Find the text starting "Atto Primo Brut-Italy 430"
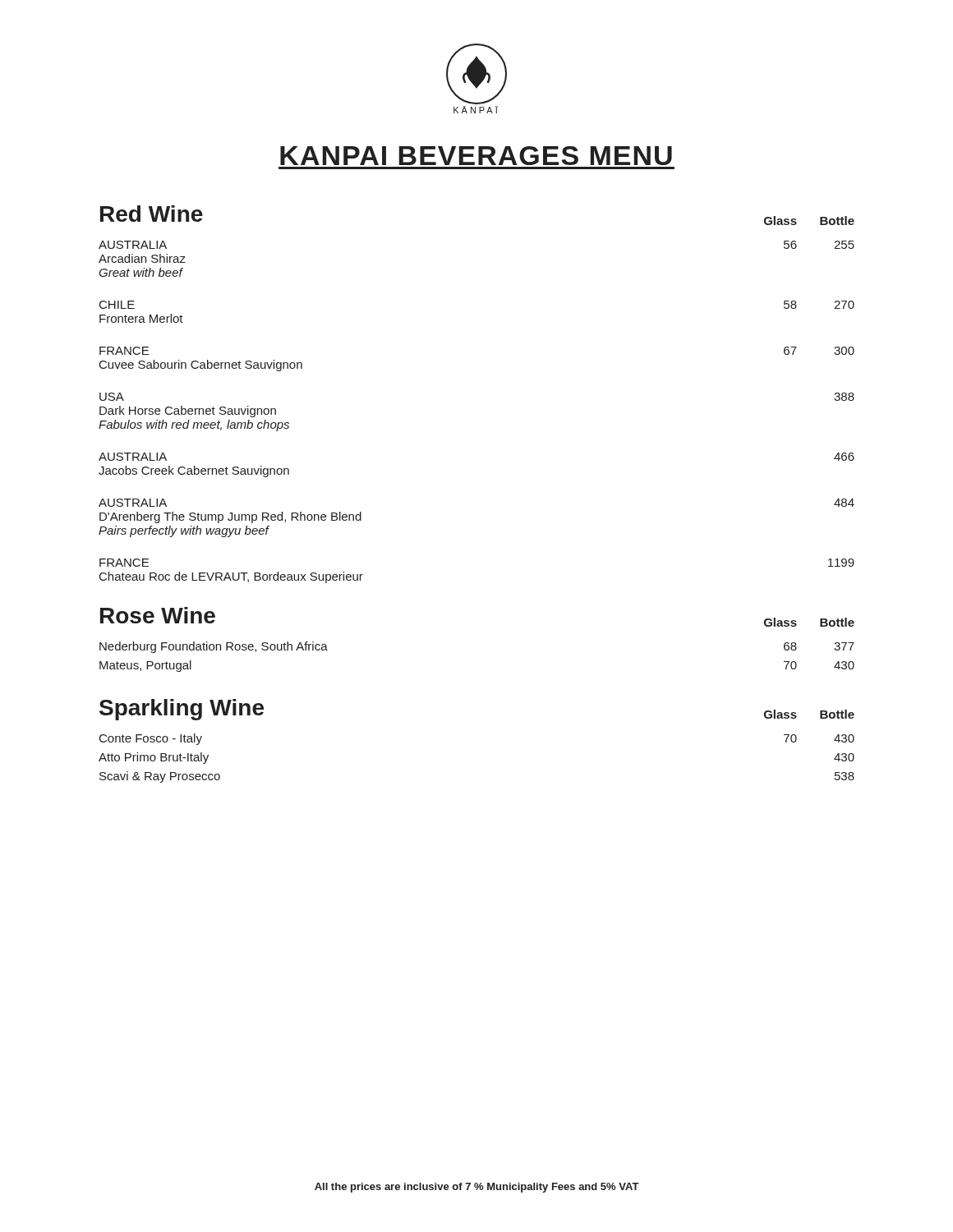This screenshot has height=1232, width=953. (x=151, y=758)
